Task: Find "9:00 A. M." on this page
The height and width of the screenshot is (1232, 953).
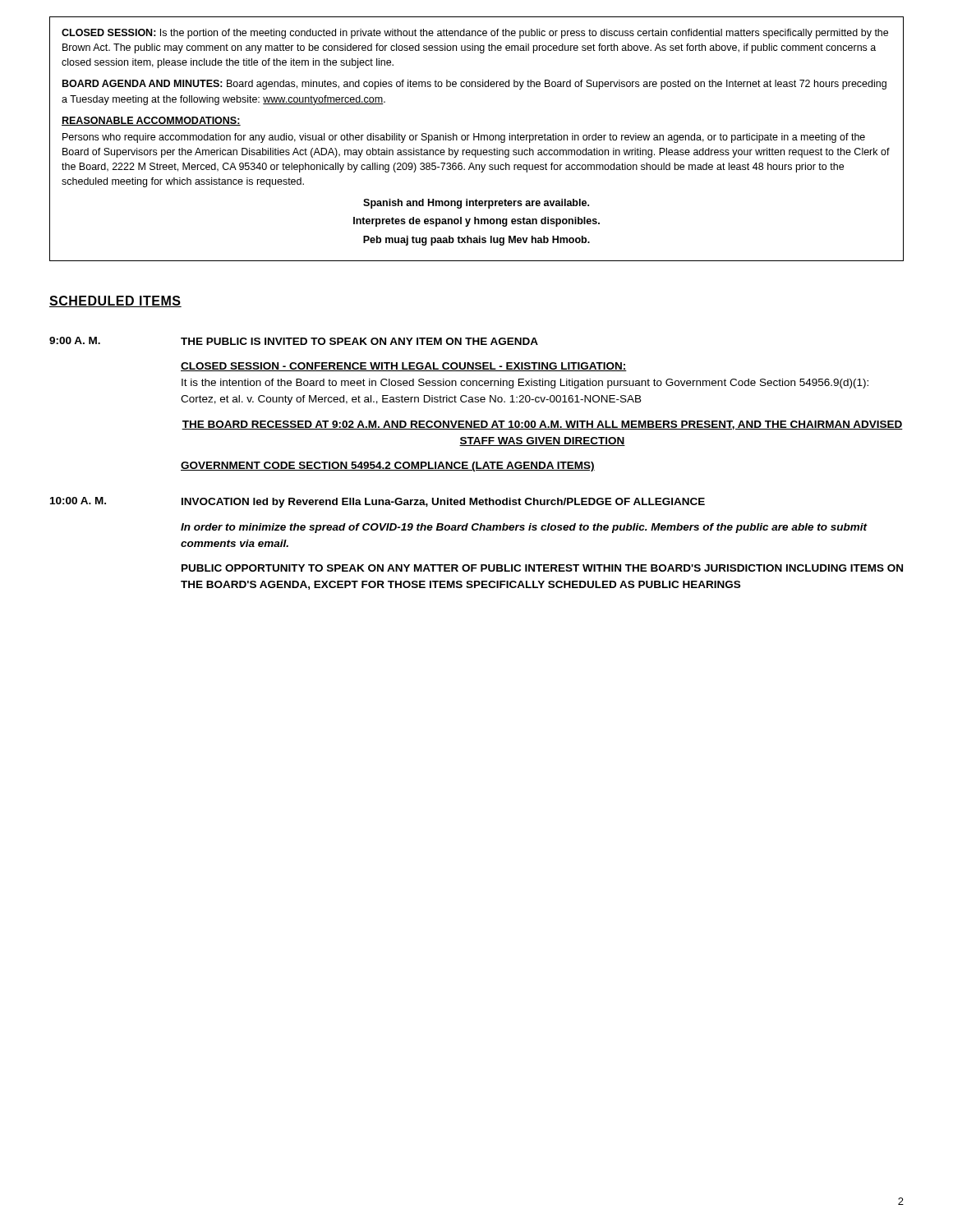Action: [x=75, y=340]
